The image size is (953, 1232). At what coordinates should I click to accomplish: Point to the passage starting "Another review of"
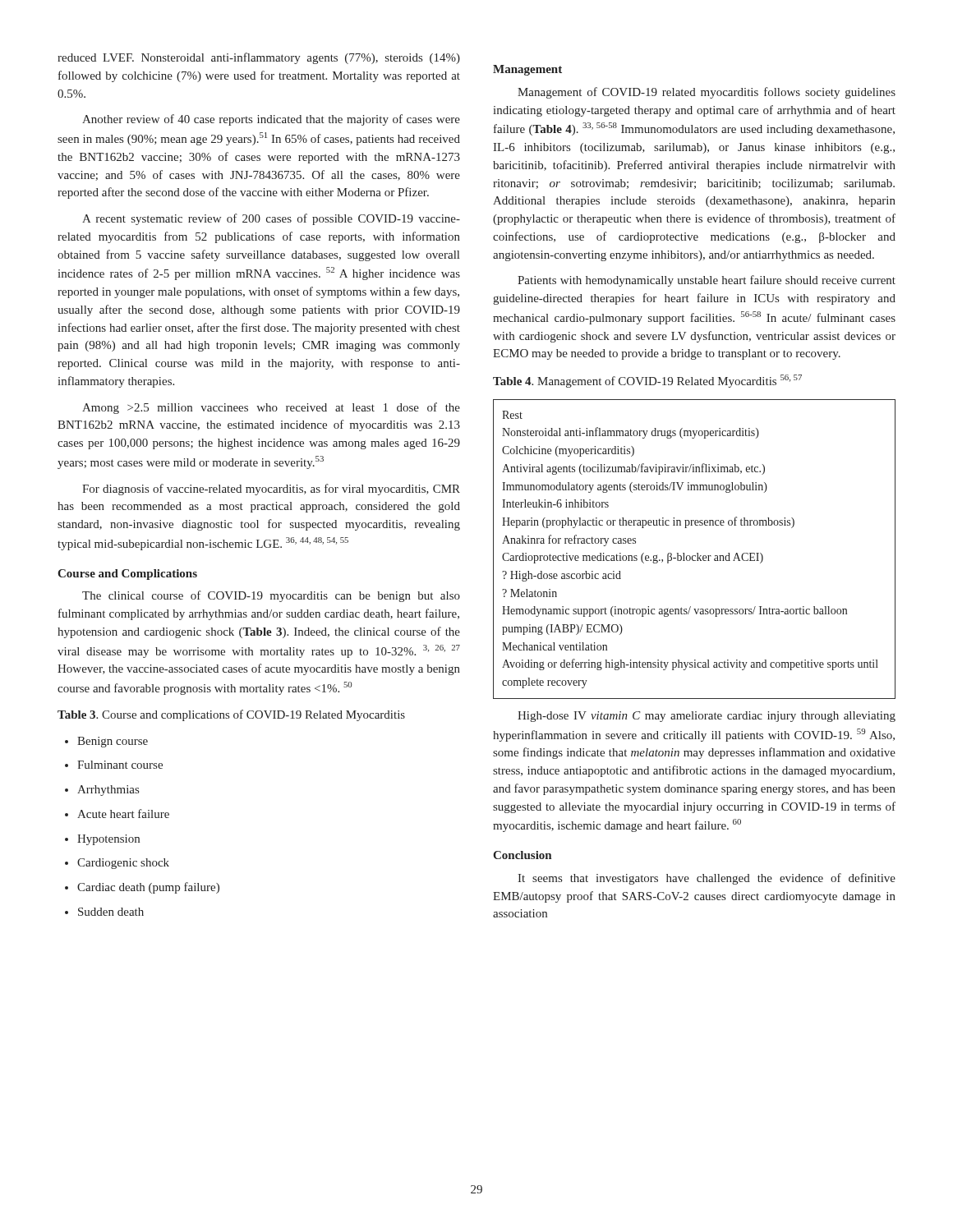pos(259,157)
